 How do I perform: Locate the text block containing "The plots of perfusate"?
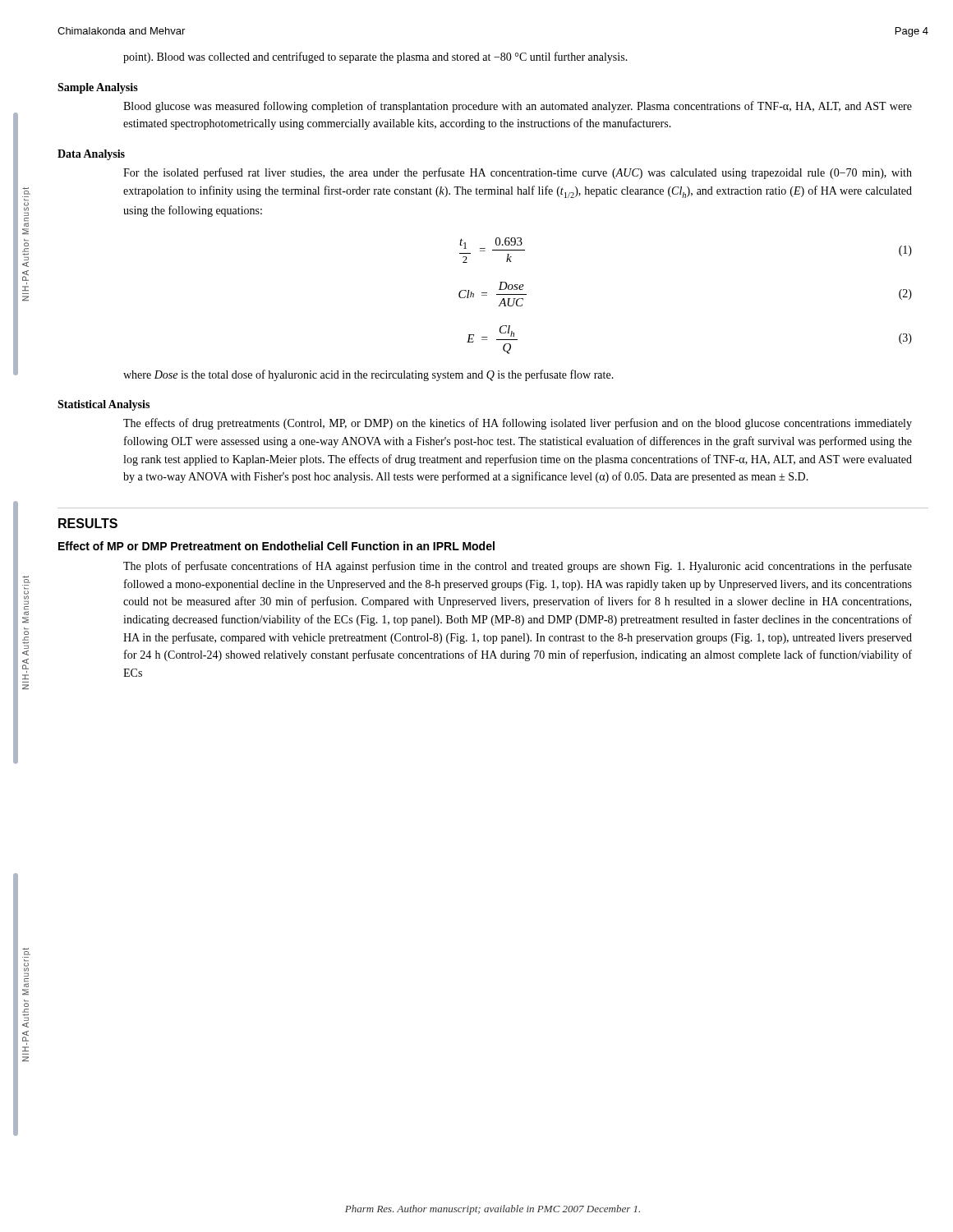point(518,620)
